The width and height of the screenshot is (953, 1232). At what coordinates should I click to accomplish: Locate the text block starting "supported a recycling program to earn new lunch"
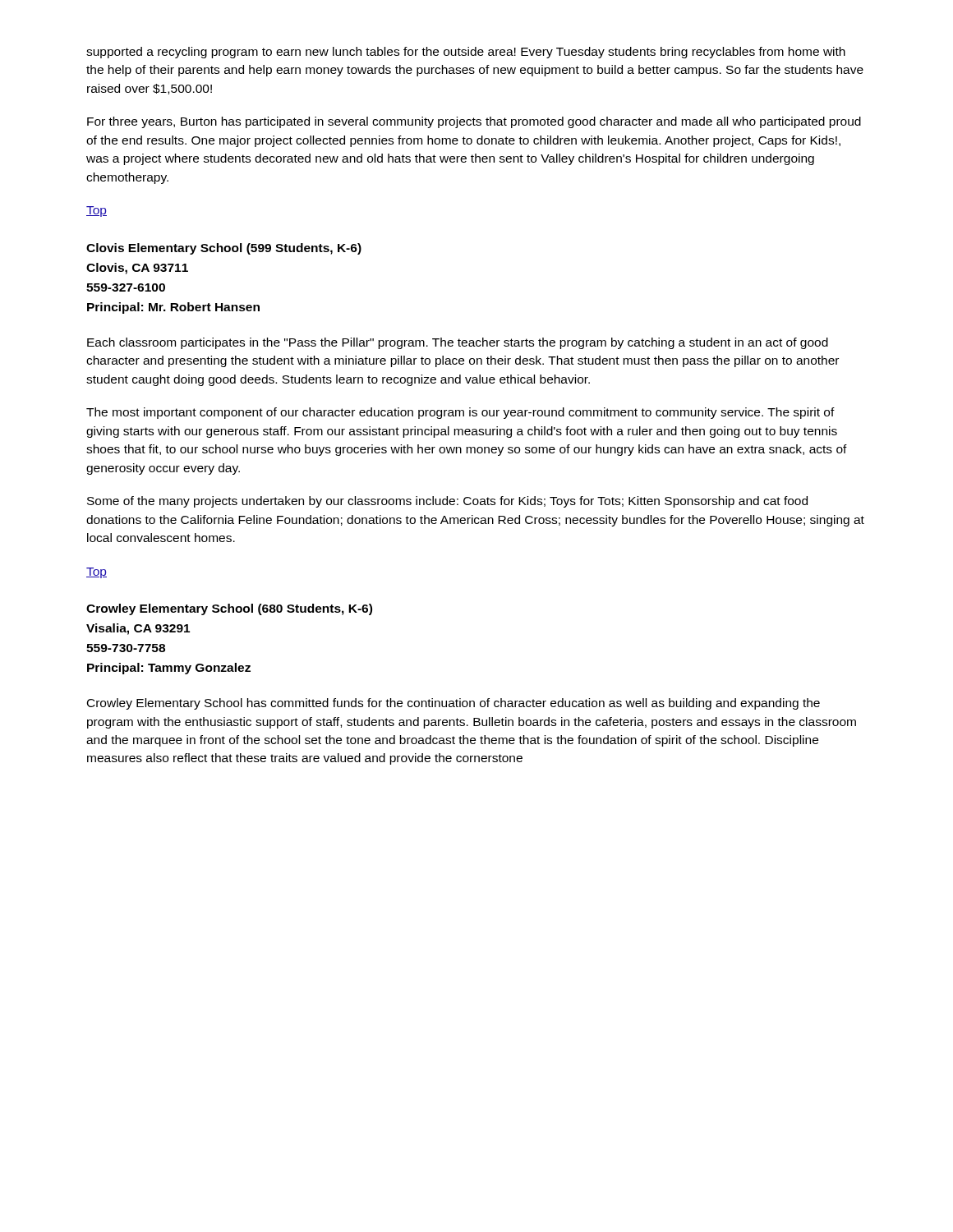[476, 70]
